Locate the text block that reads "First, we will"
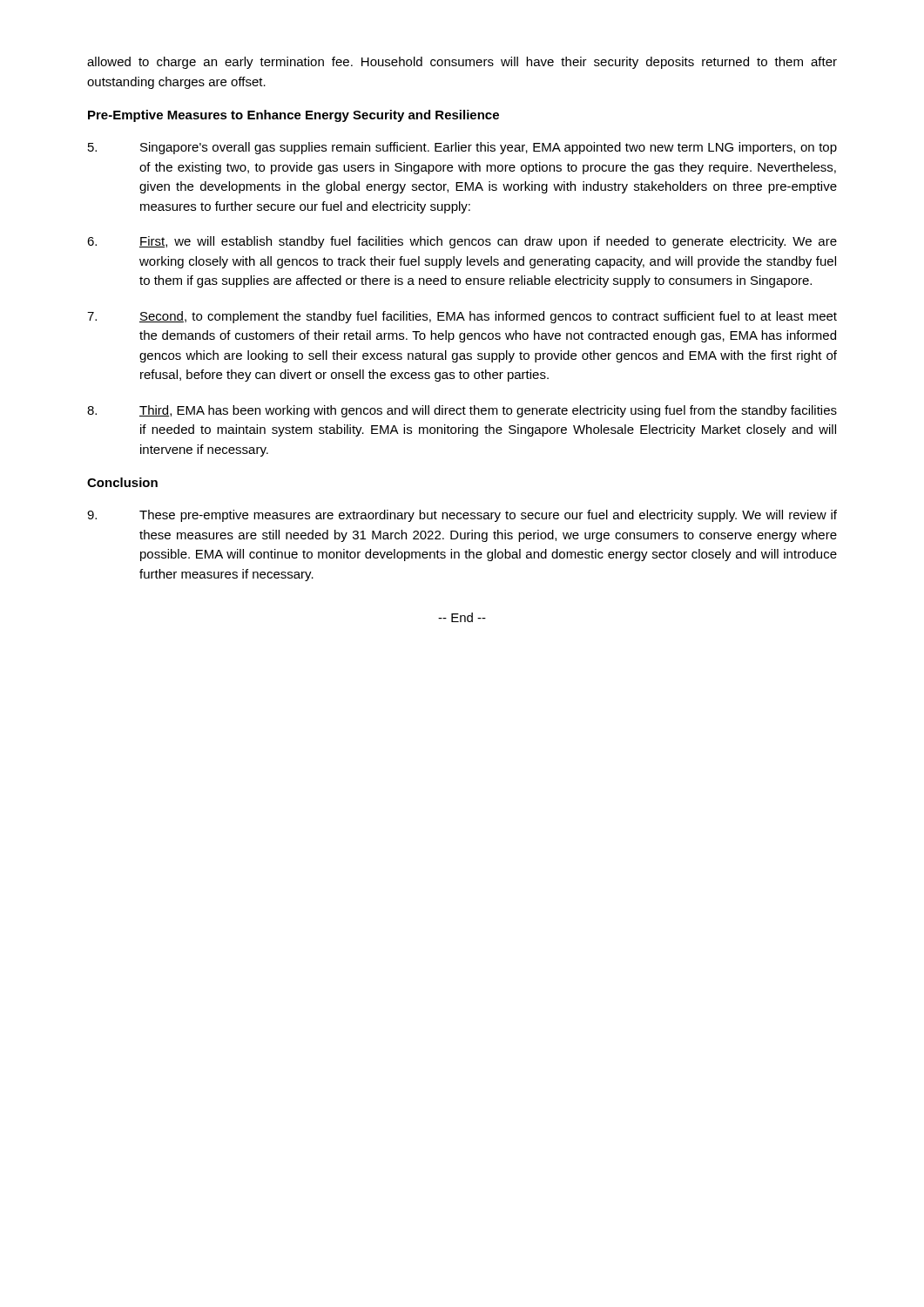Viewport: 924px width, 1307px height. tap(462, 261)
